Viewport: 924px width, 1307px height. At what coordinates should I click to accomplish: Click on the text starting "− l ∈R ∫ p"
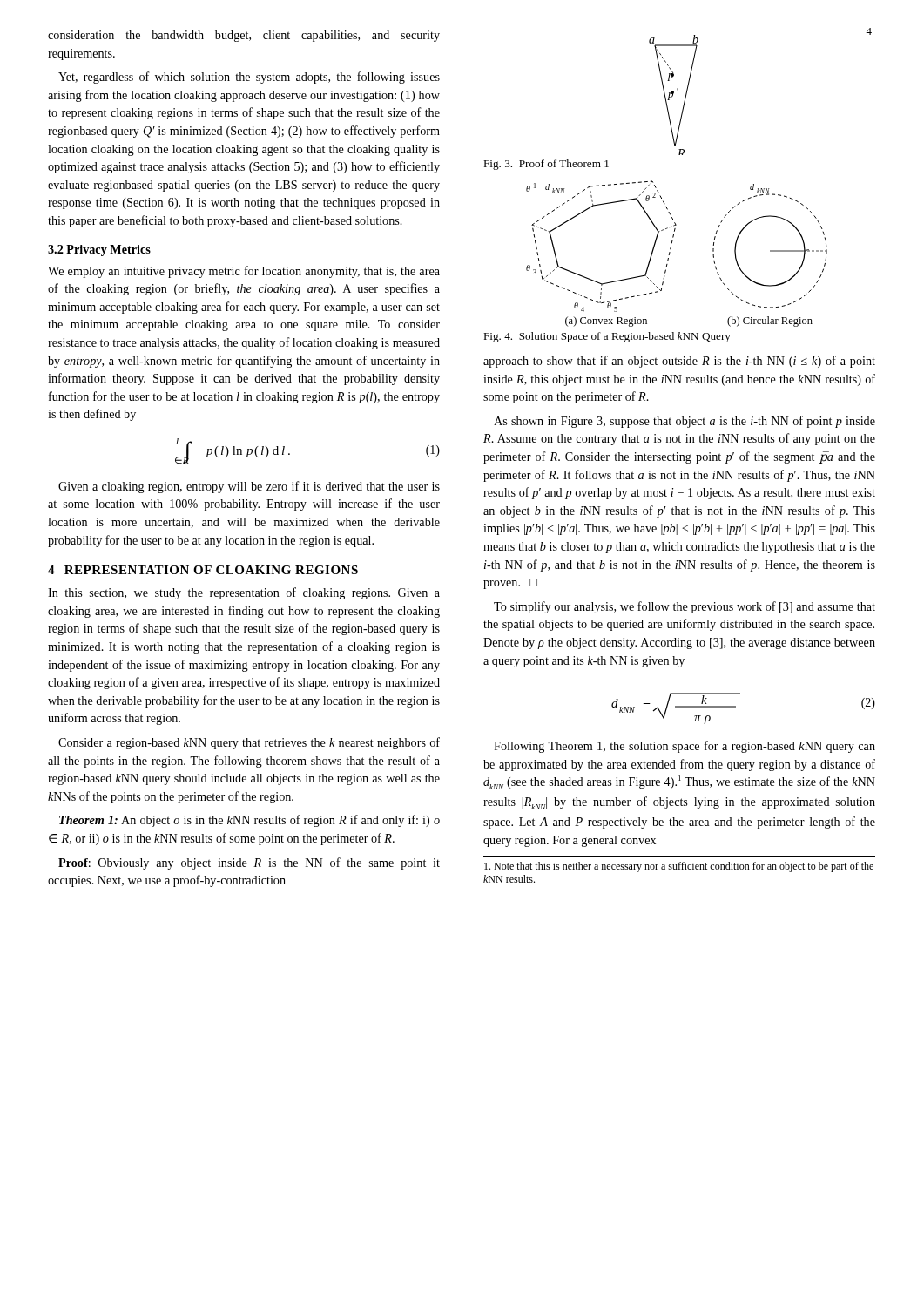(298, 450)
